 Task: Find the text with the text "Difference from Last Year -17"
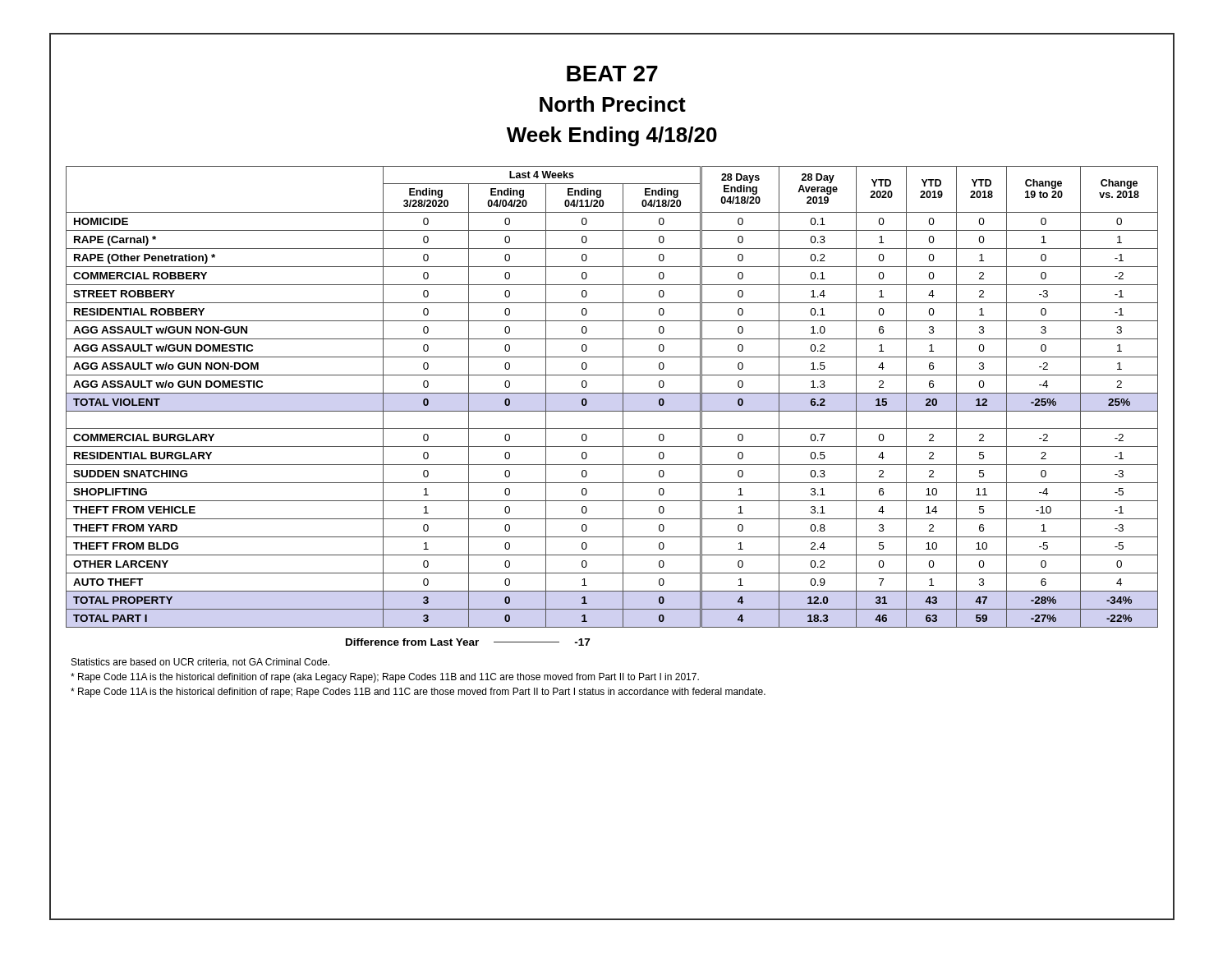tap(468, 642)
